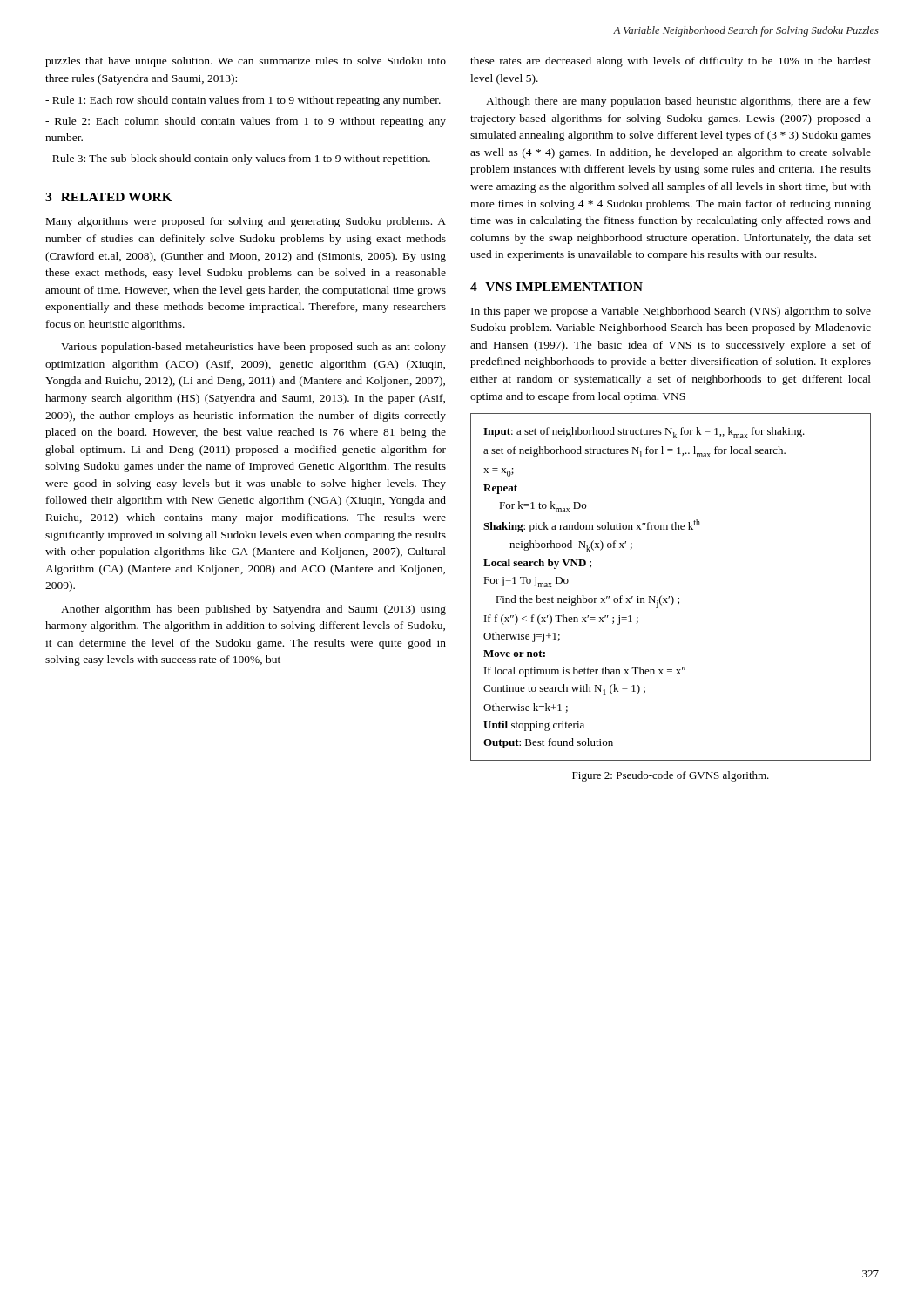The width and height of the screenshot is (924, 1307).
Task: Click the caption that begins "Figure 2: Pseudo-code"
Action: [671, 775]
